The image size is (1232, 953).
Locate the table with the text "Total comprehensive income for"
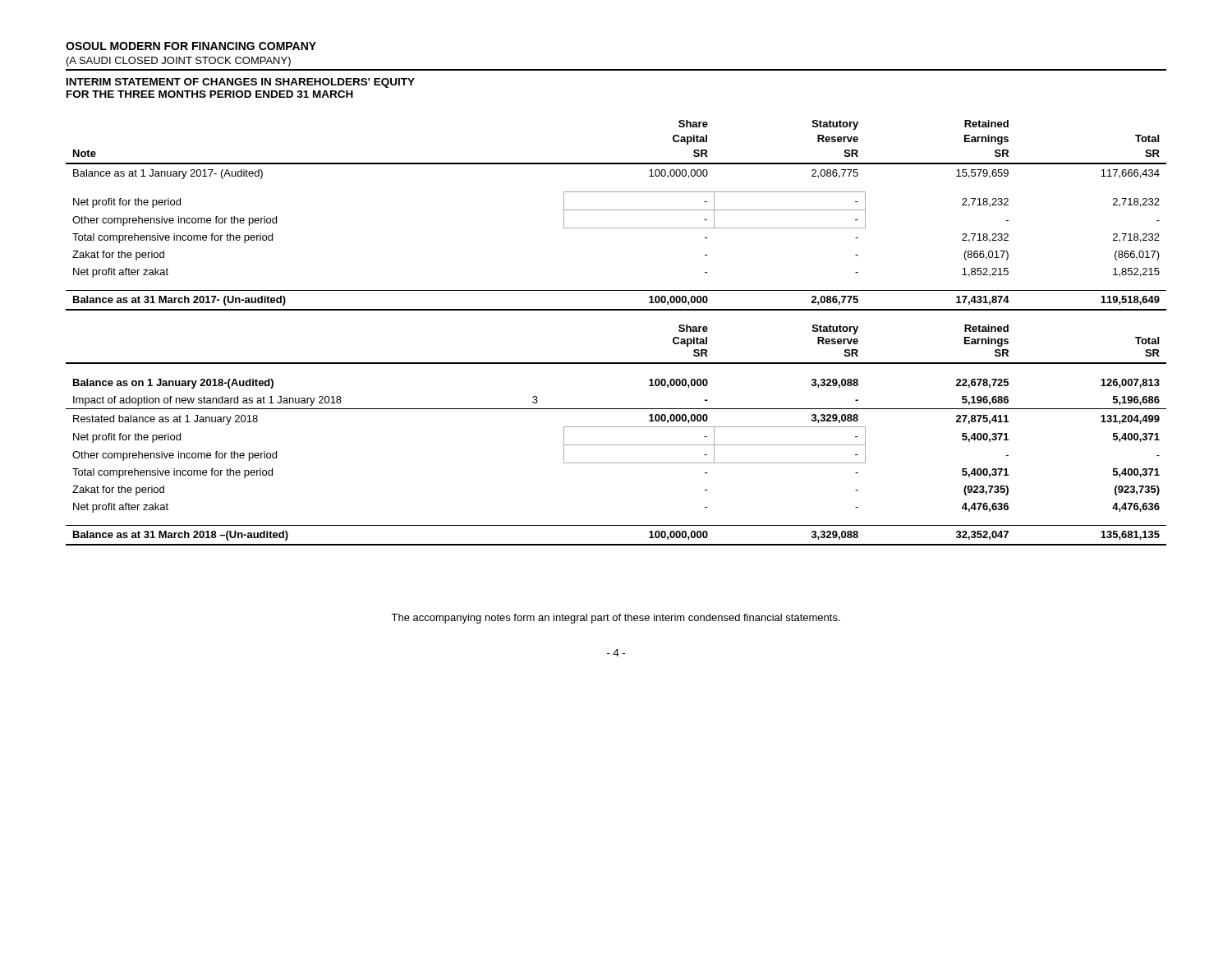[616, 330]
